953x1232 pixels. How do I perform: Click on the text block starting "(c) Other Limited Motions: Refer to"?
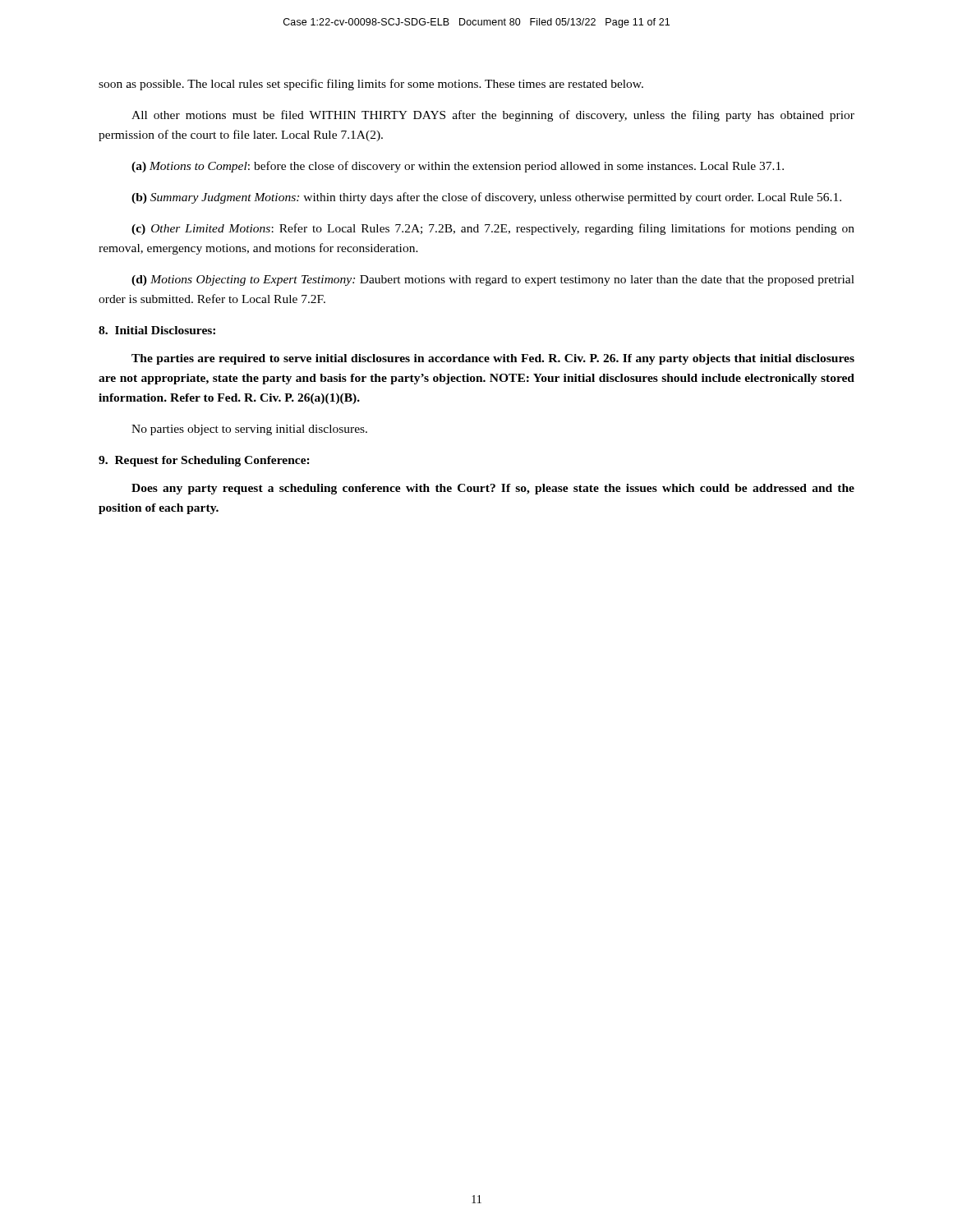(476, 238)
